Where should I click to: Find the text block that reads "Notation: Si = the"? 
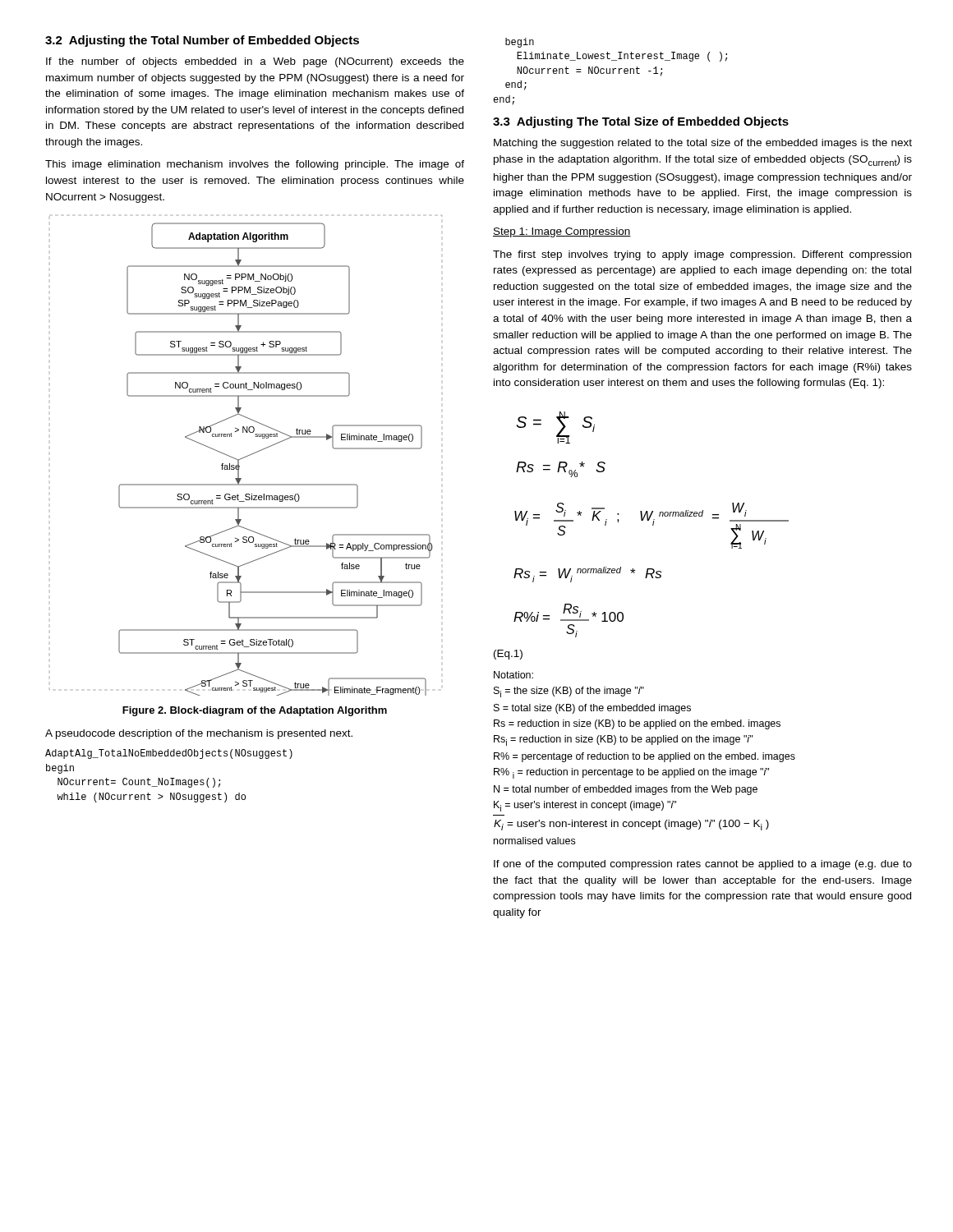702,759
